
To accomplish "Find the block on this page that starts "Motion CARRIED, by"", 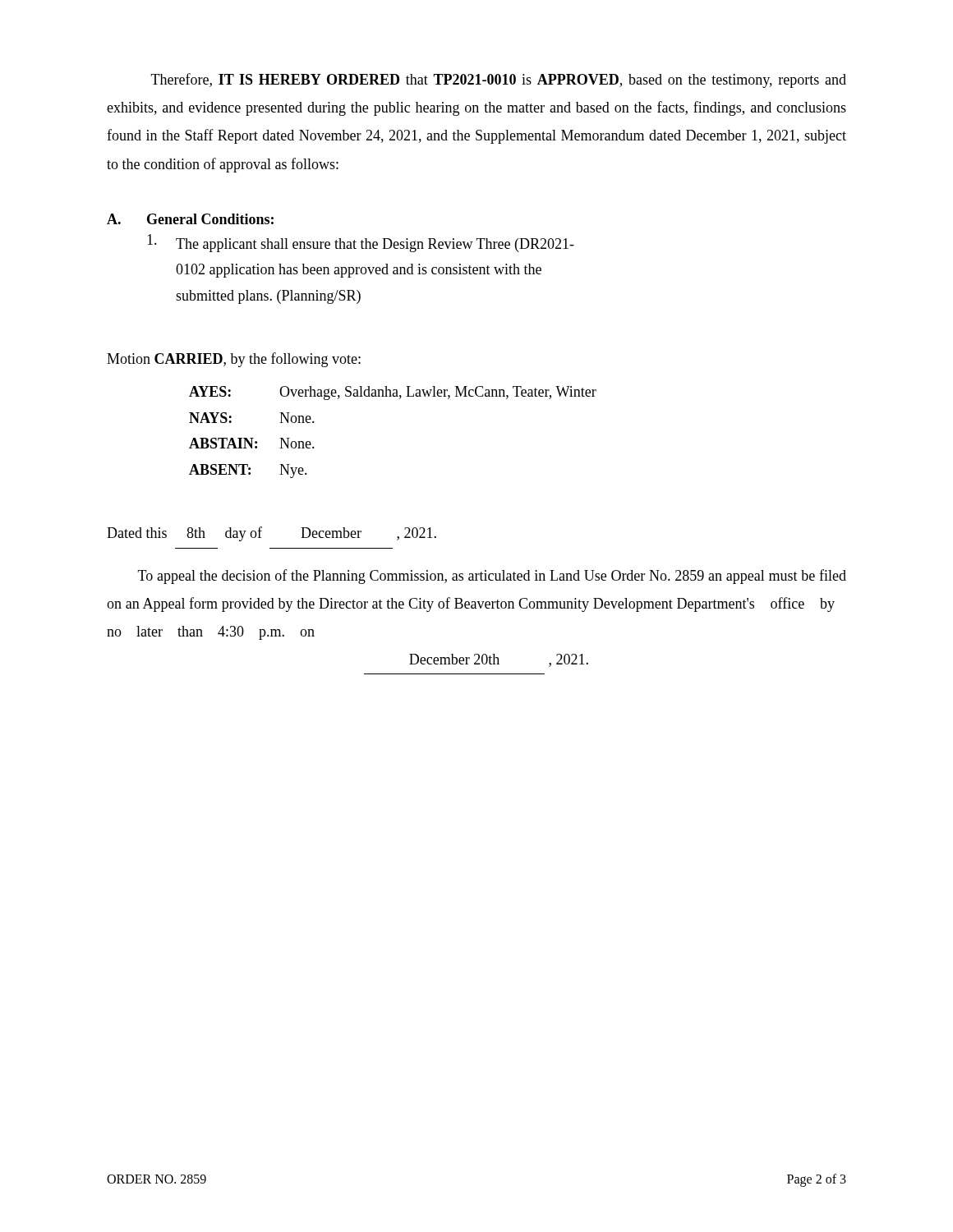I will [234, 359].
